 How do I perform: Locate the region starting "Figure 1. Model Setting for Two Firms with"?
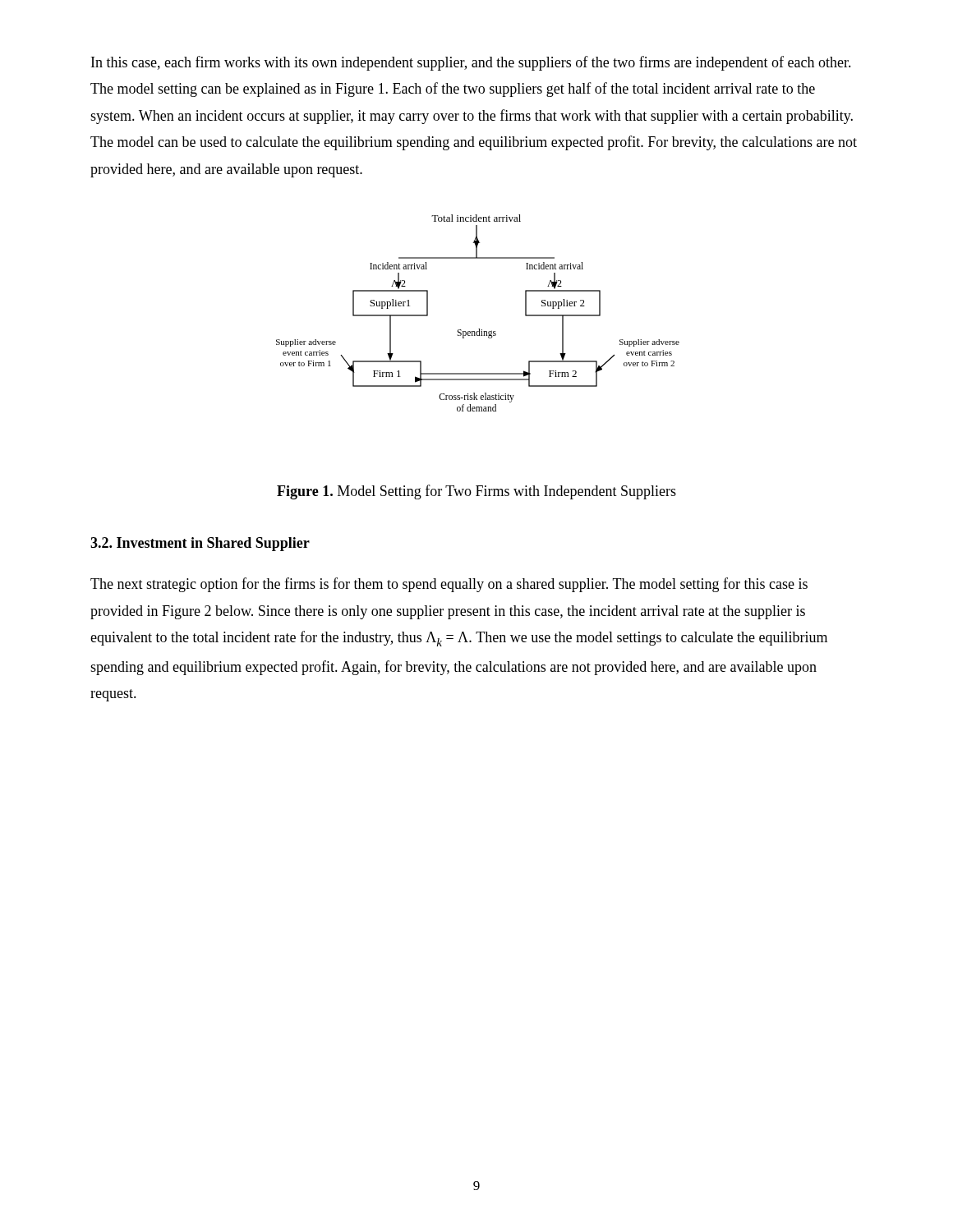[x=476, y=491]
